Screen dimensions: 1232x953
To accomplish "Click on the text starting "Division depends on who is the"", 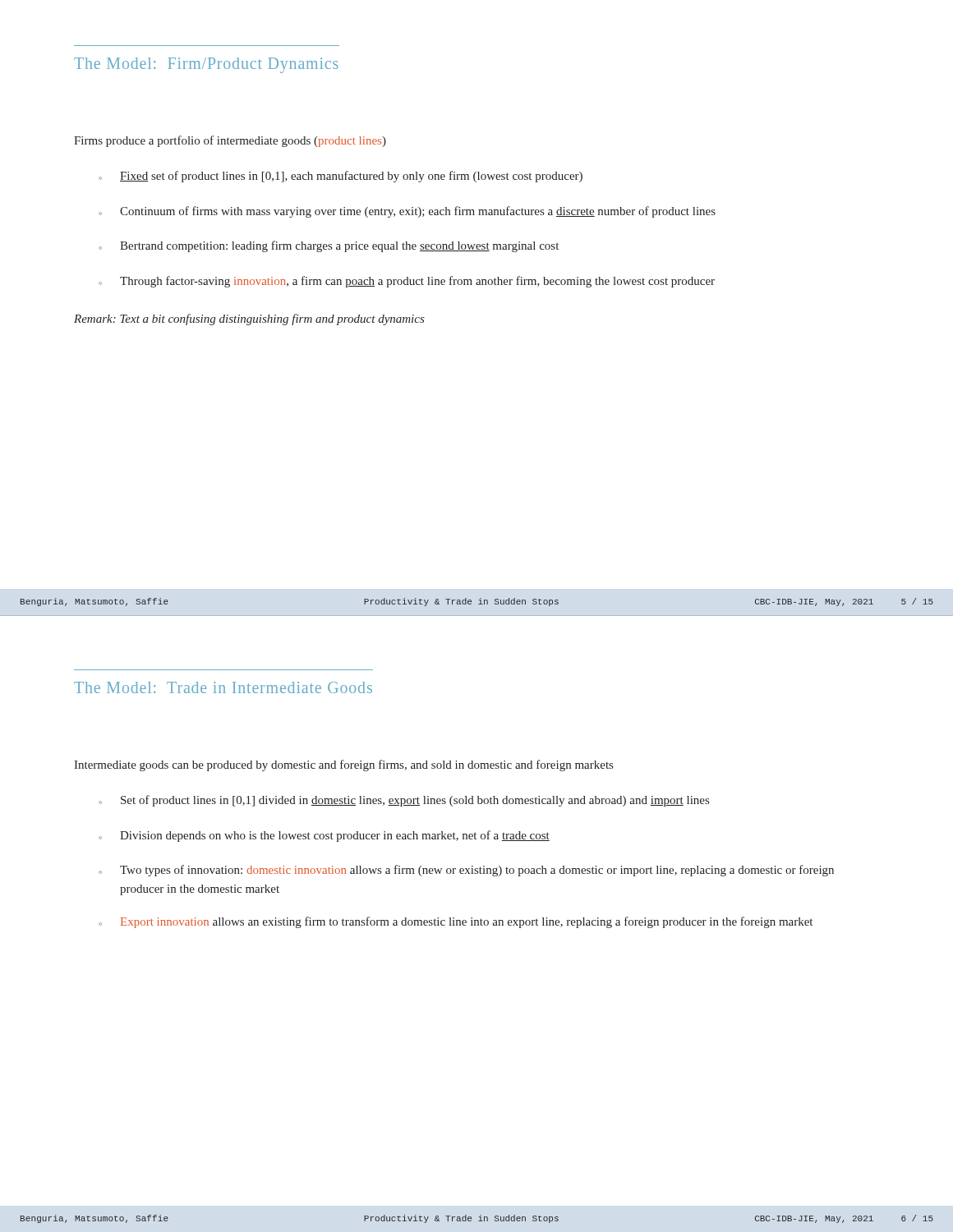I will pyautogui.click(x=489, y=836).
